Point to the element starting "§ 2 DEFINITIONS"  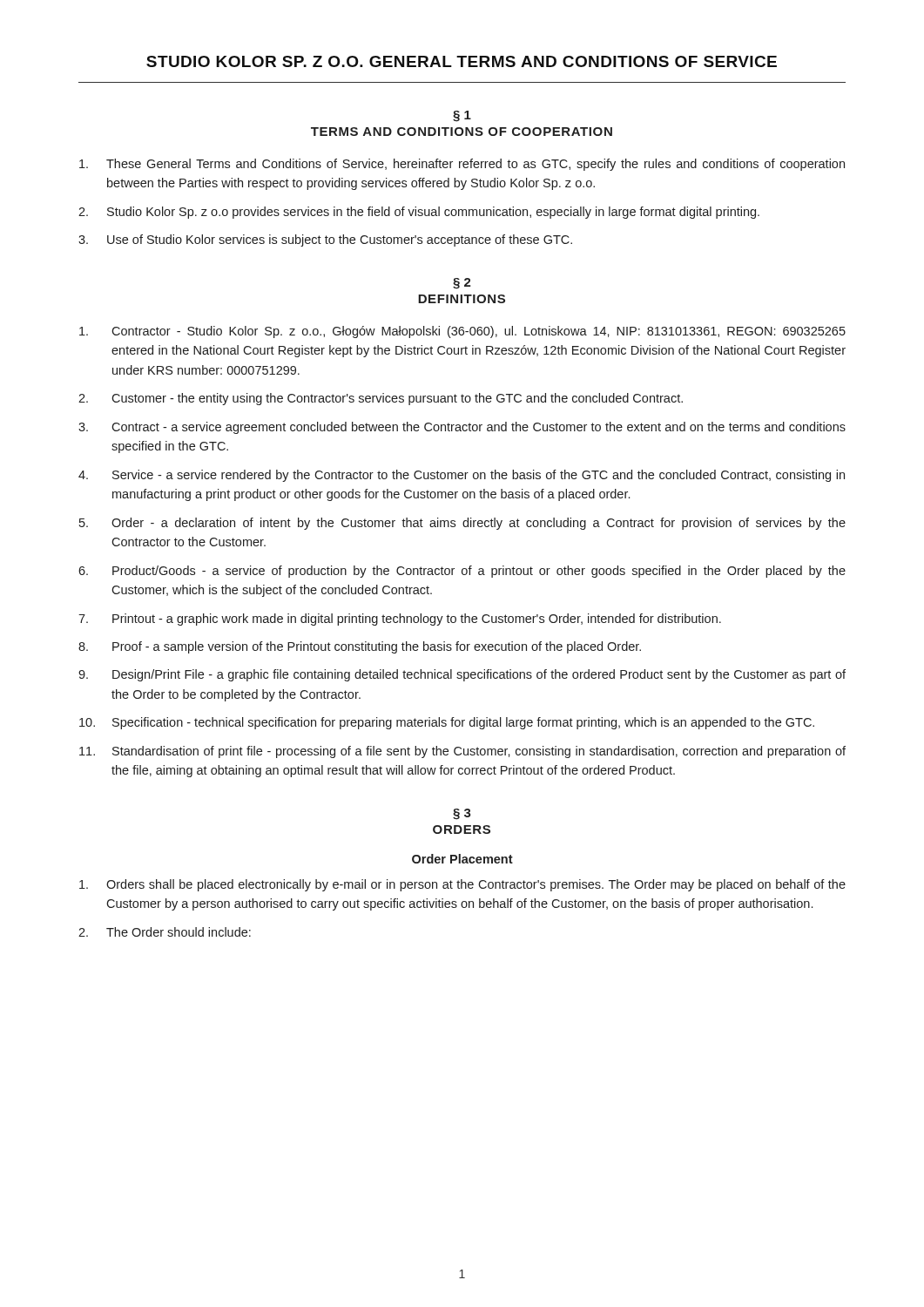[462, 290]
